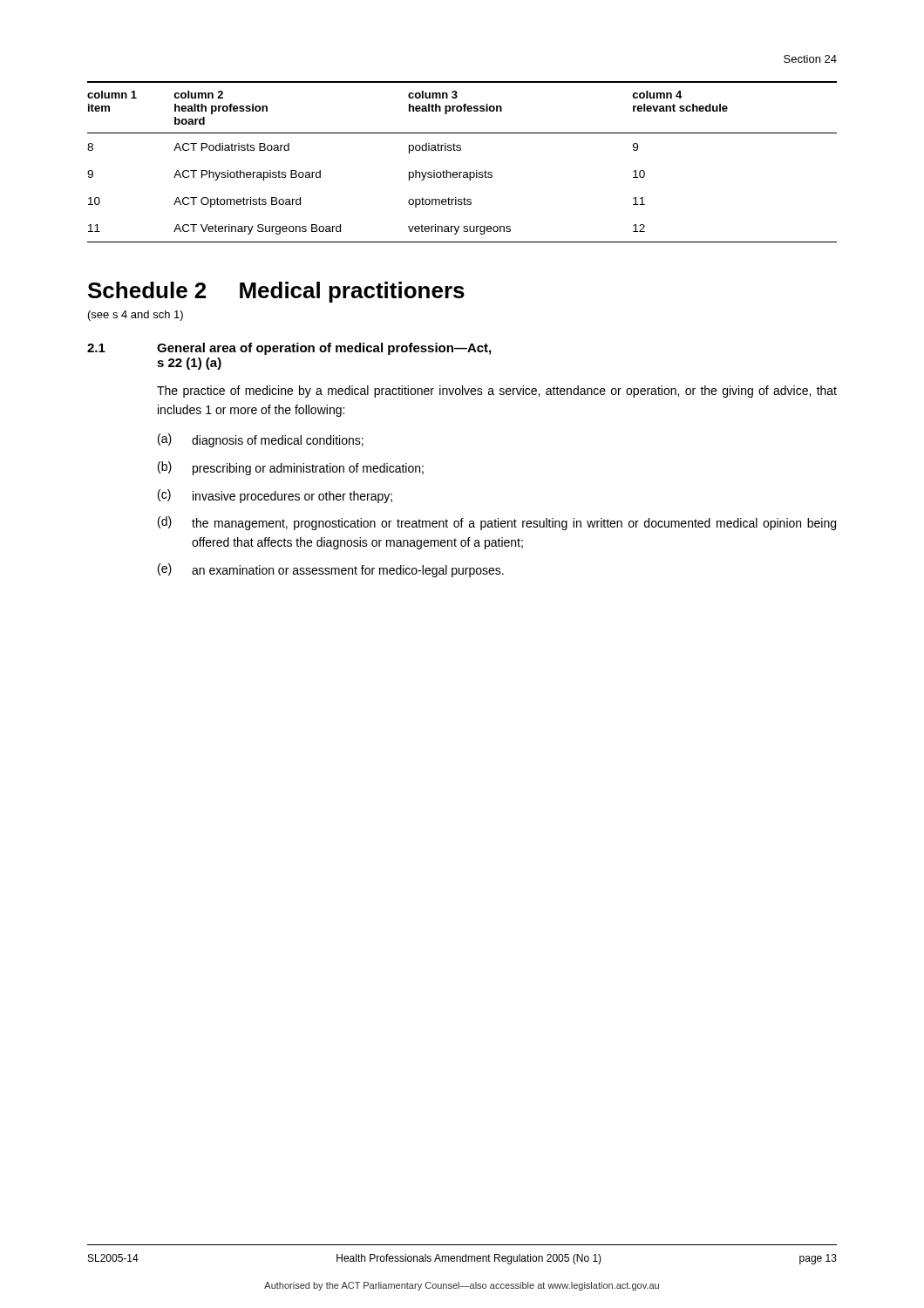
Task: Find the region starting "(see s 4 and"
Action: point(135,314)
